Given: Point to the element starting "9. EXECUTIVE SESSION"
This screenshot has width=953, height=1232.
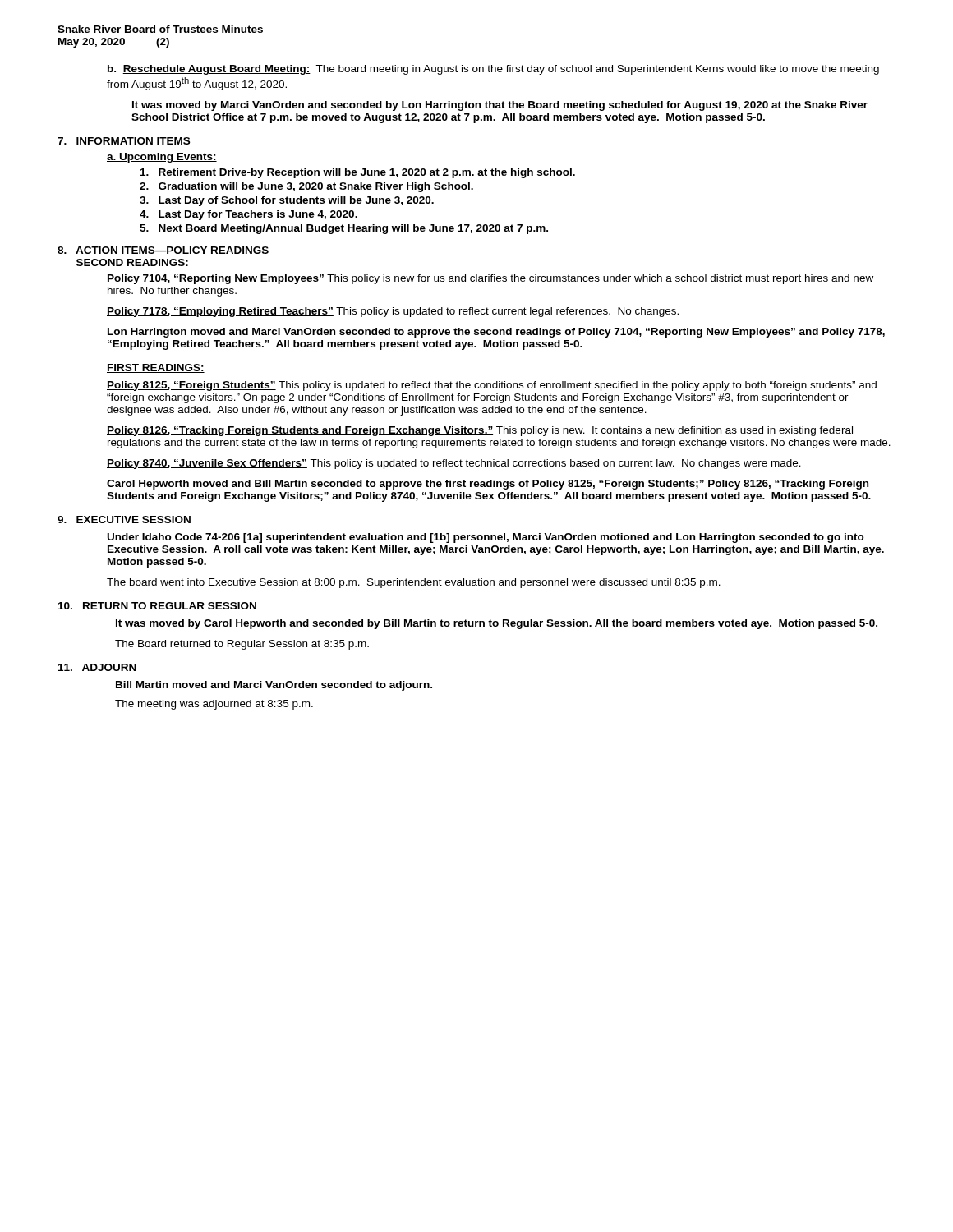Looking at the screenshot, I should pyautogui.click(x=124, y=519).
